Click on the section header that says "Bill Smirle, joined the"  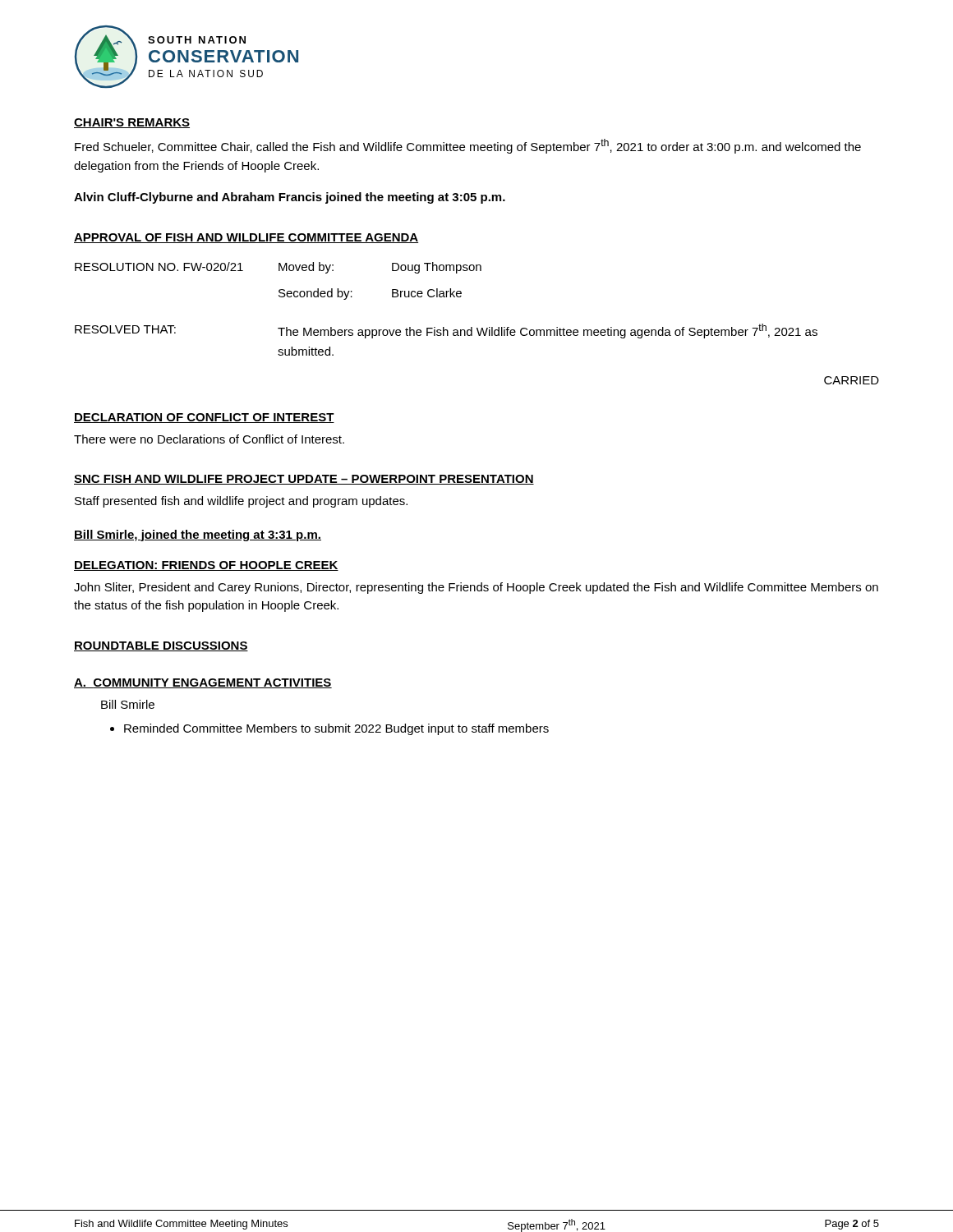pos(198,534)
